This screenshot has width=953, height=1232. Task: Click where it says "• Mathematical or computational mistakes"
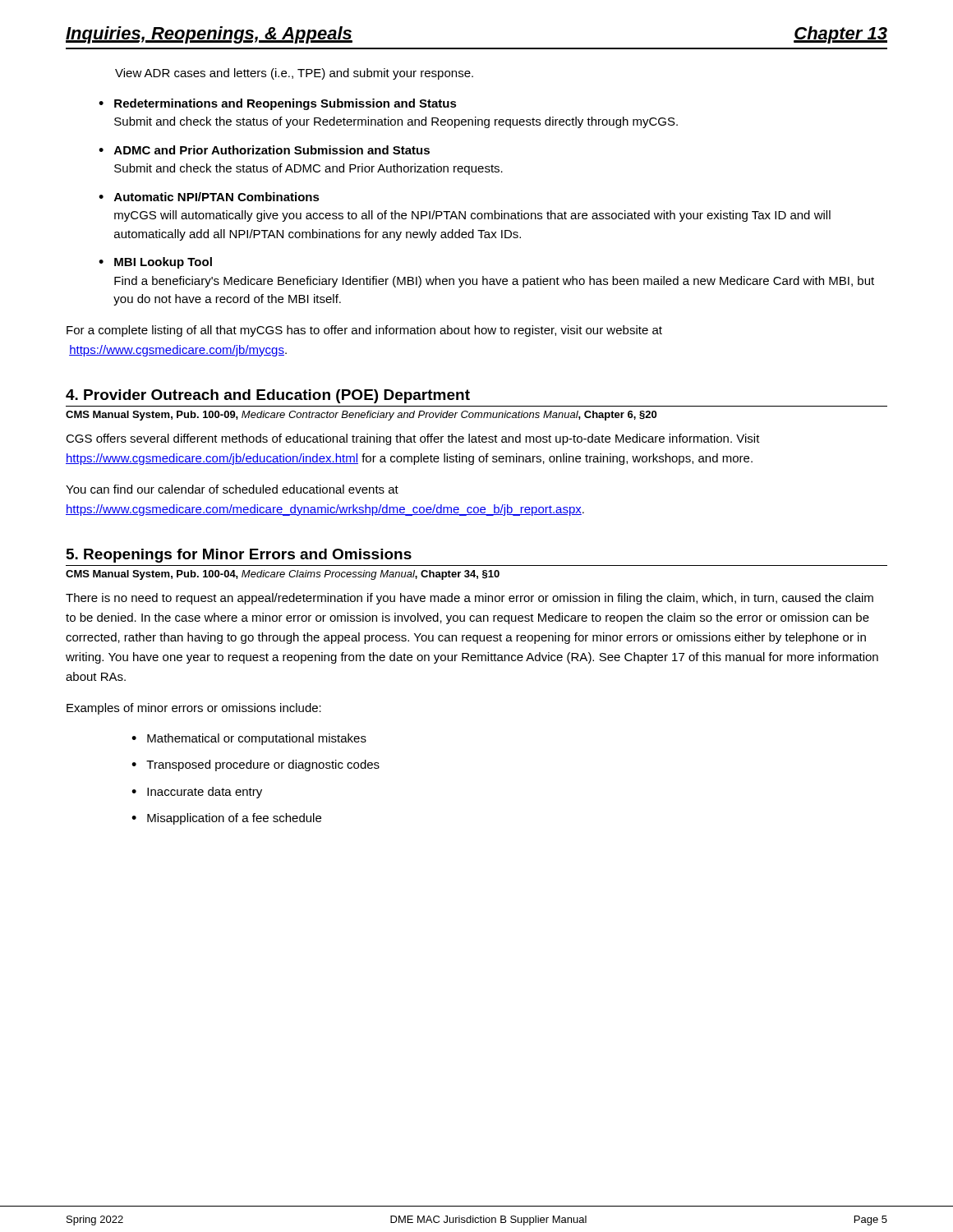(x=249, y=738)
